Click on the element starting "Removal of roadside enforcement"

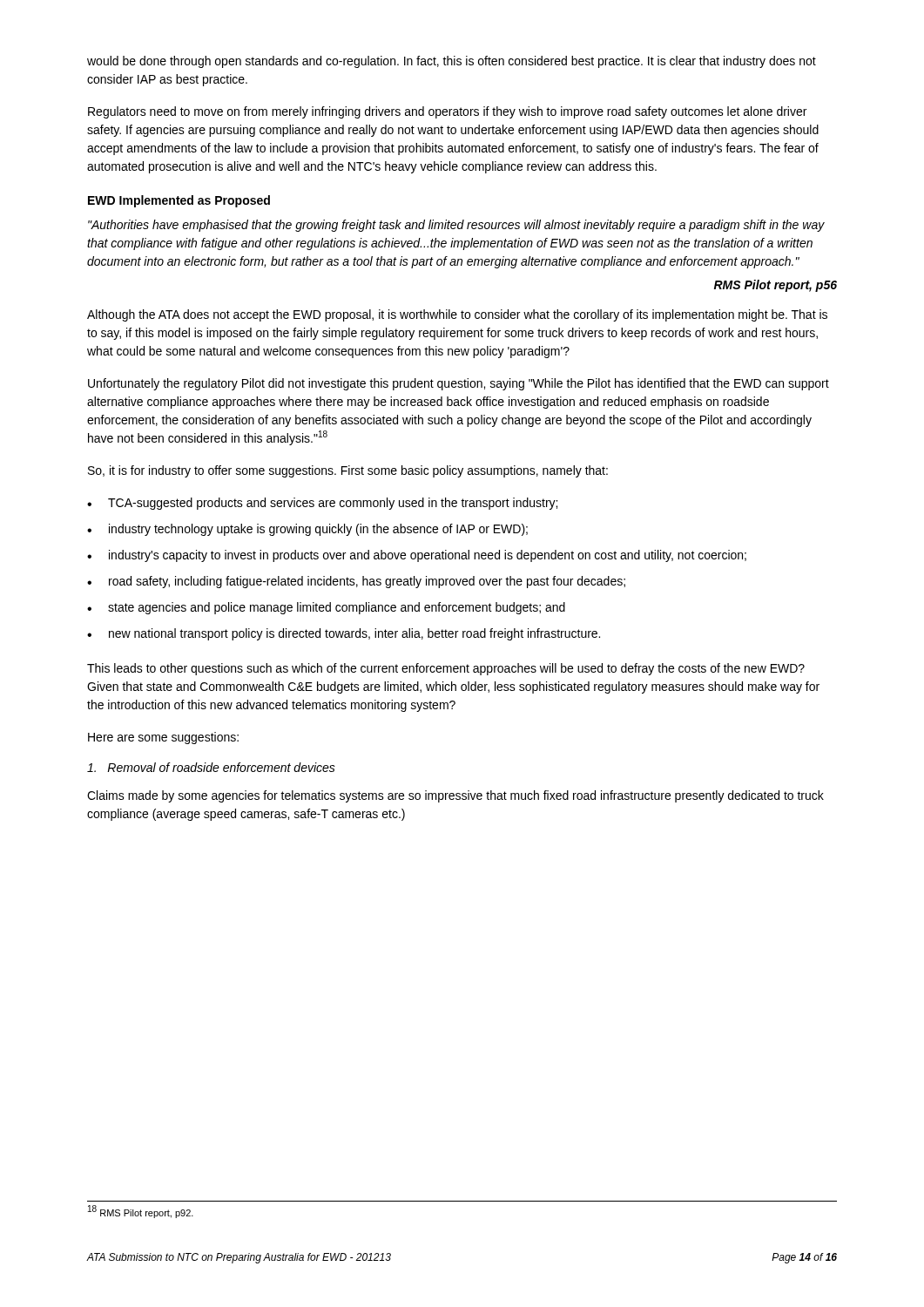point(211,768)
